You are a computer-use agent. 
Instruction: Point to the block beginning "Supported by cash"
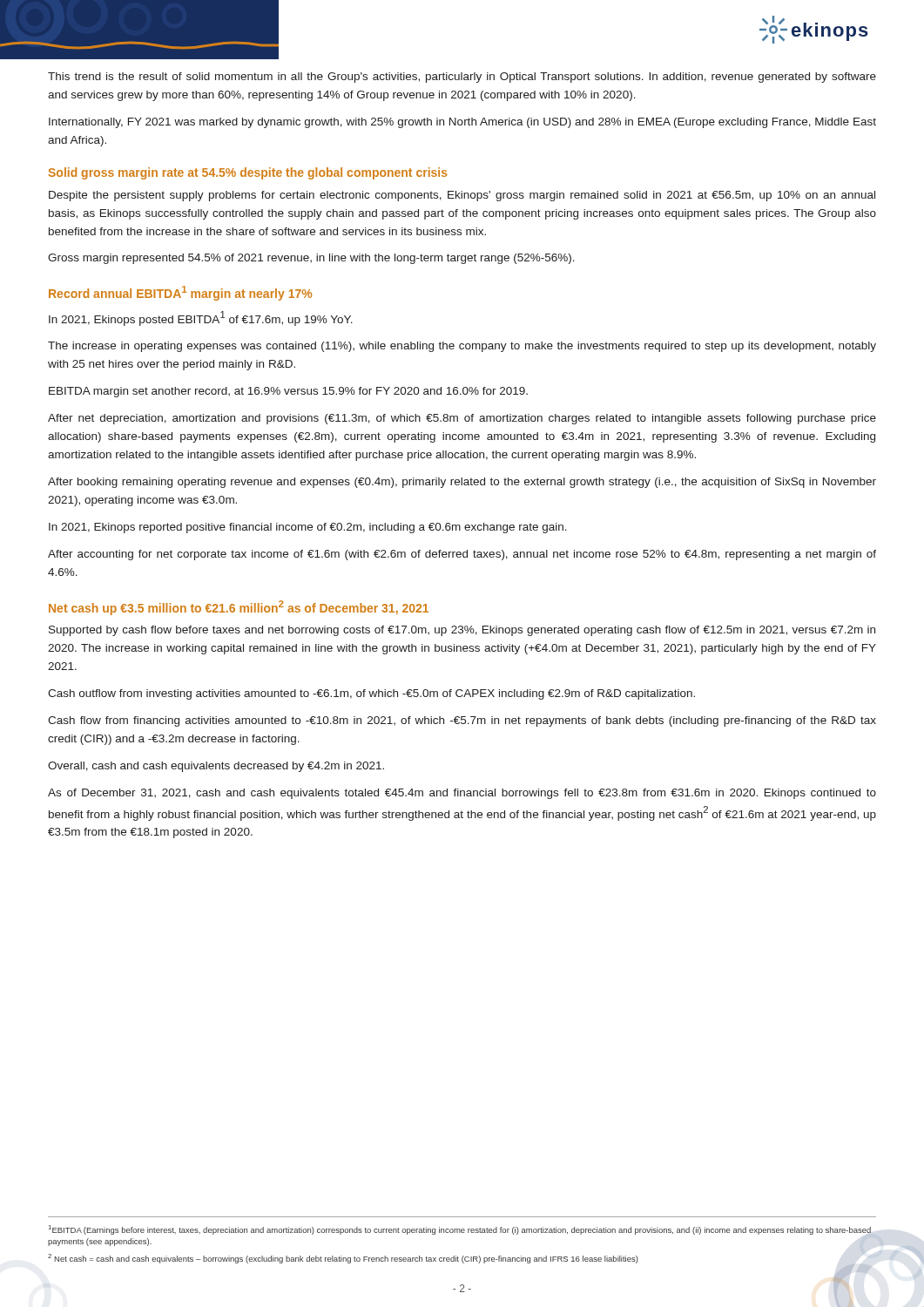(462, 648)
